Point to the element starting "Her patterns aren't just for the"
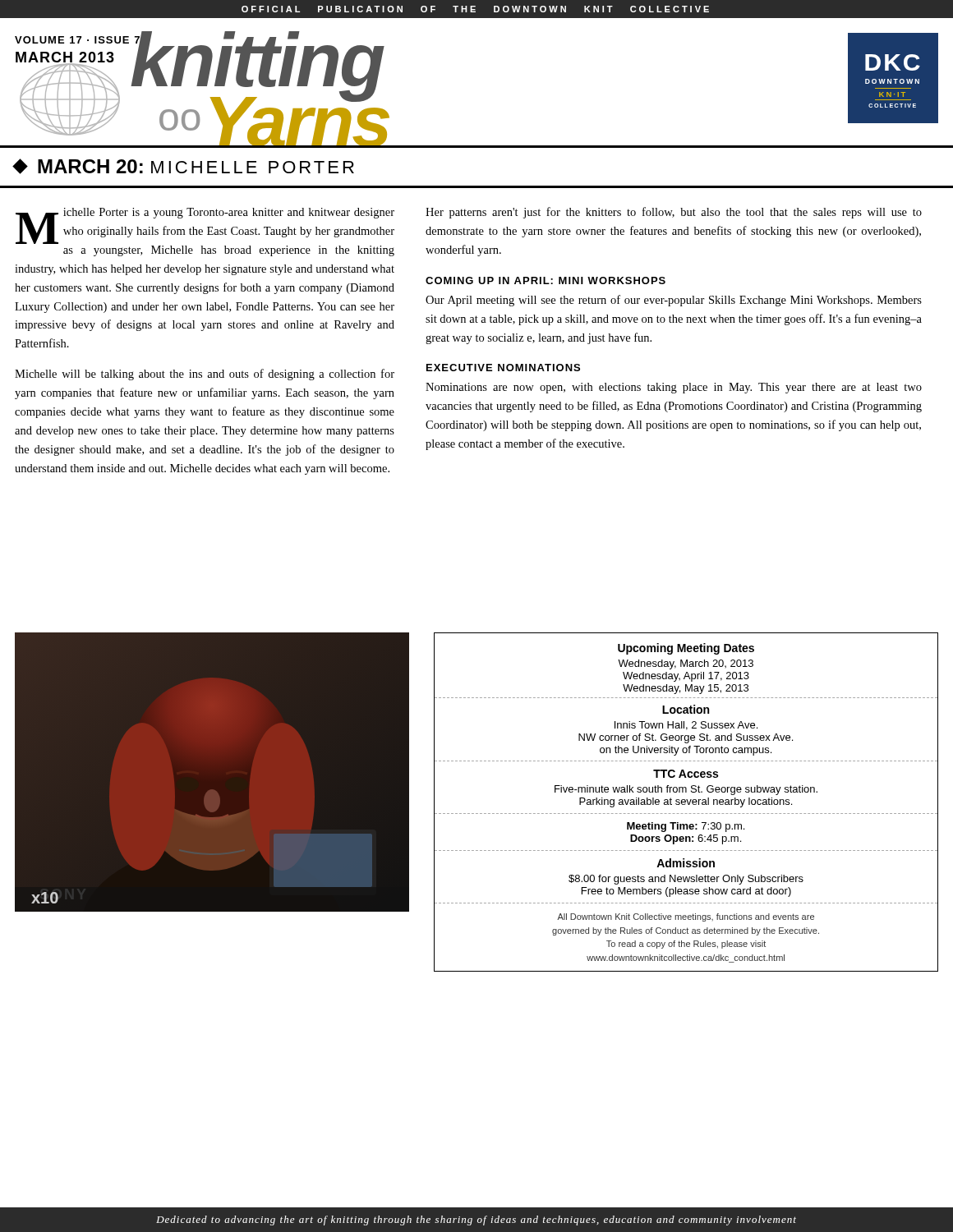The height and width of the screenshot is (1232, 953). [674, 231]
